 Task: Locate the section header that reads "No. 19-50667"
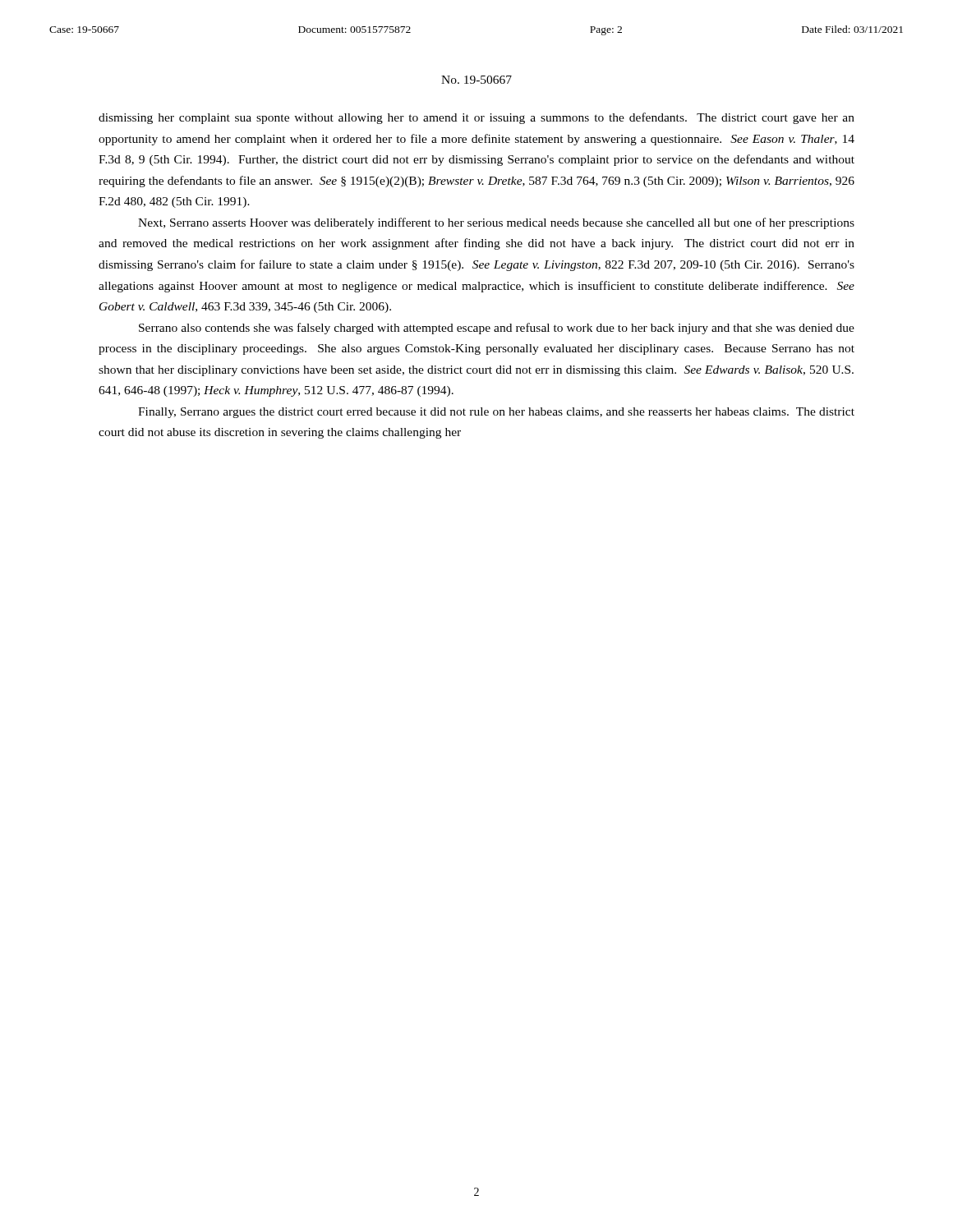(x=476, y=79)
